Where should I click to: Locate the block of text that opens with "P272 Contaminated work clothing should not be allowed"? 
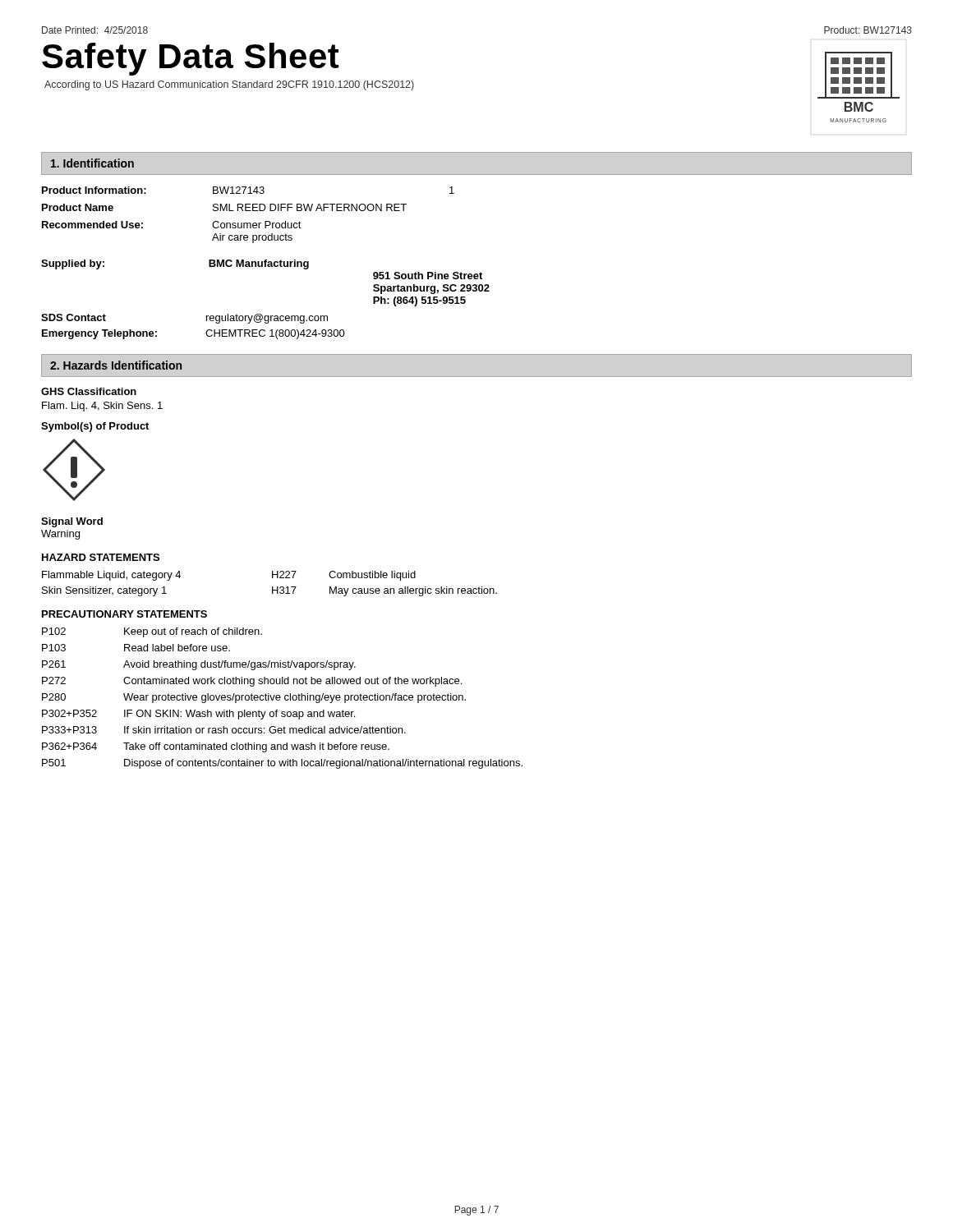pyautogui.click(x=252, y=682)
